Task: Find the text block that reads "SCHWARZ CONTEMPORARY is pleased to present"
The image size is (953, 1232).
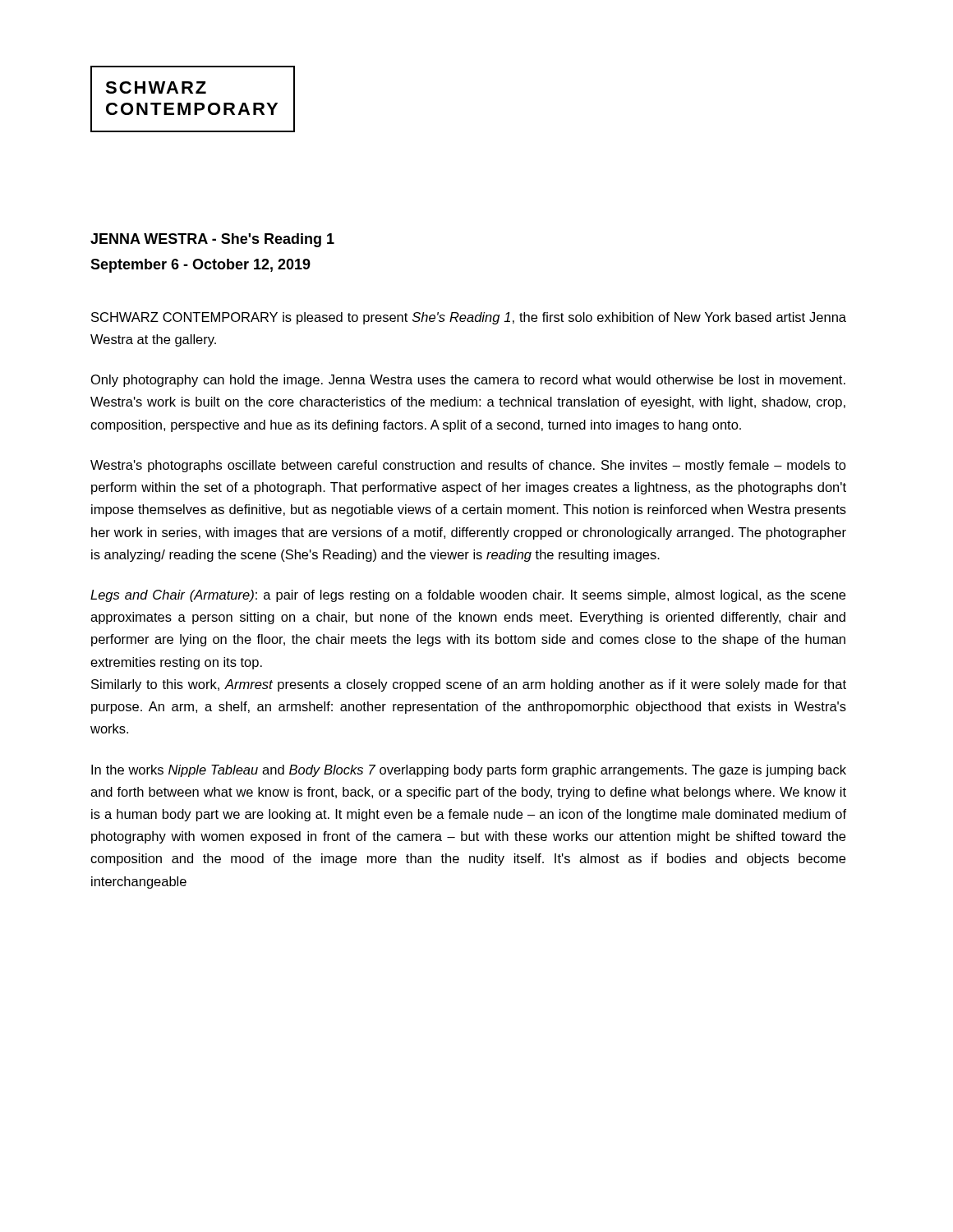Action: click(x=468, y=328)
